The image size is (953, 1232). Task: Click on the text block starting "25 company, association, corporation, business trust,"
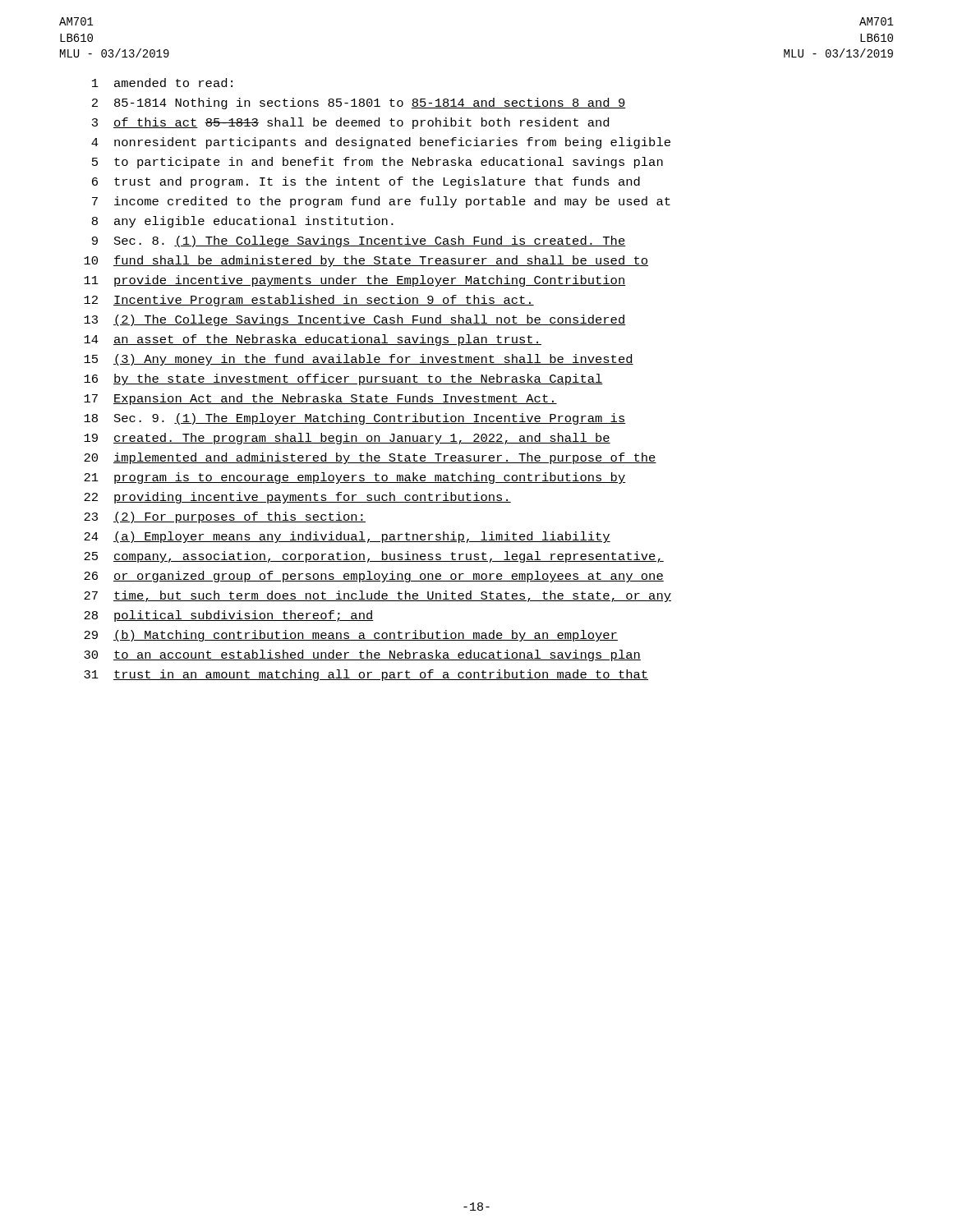click(476, 557)
